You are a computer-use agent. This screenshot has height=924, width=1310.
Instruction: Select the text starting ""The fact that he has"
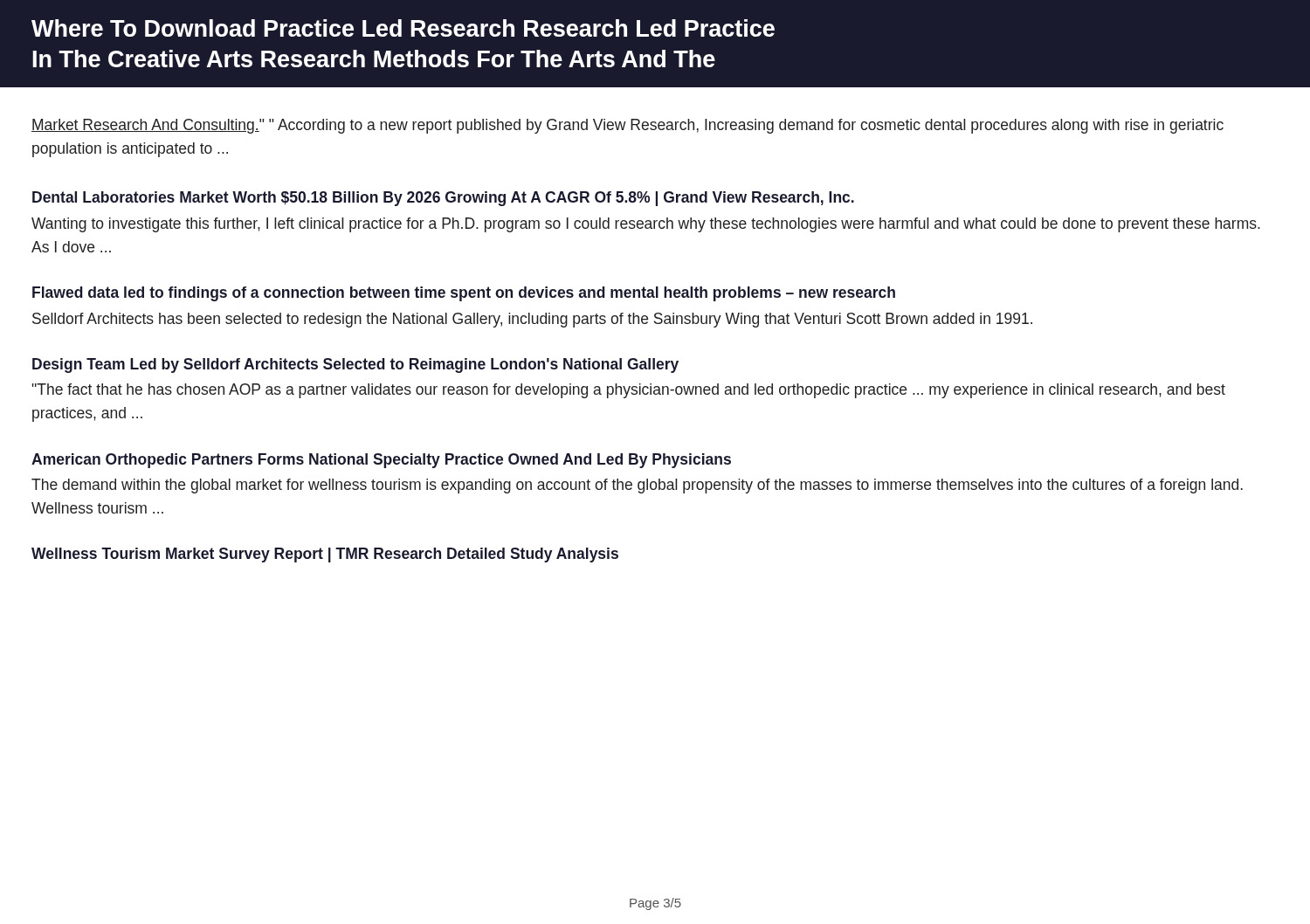pyautogui.click(x=628, y=402)
